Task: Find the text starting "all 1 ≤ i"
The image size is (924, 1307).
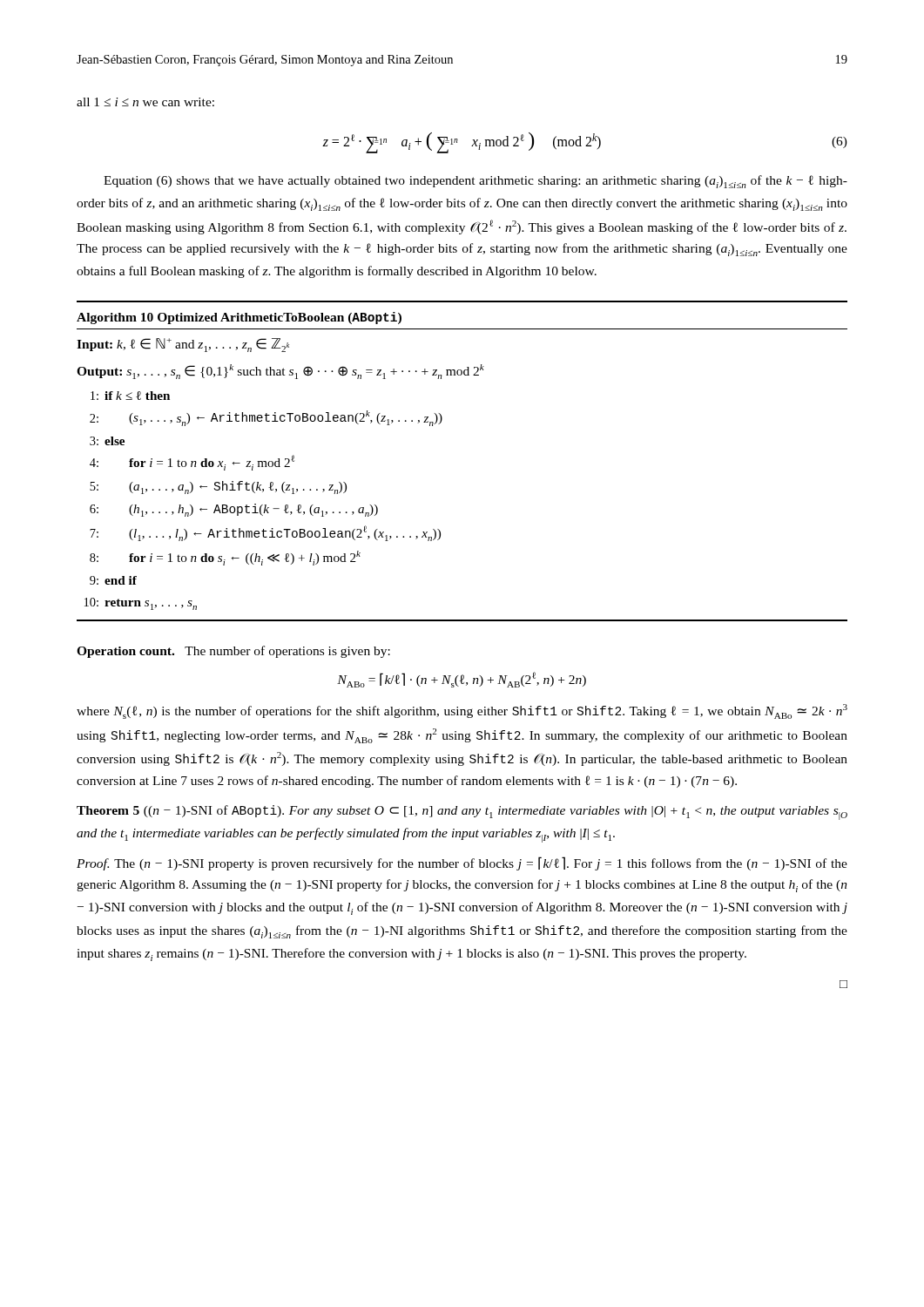Action: click(146, 101)
